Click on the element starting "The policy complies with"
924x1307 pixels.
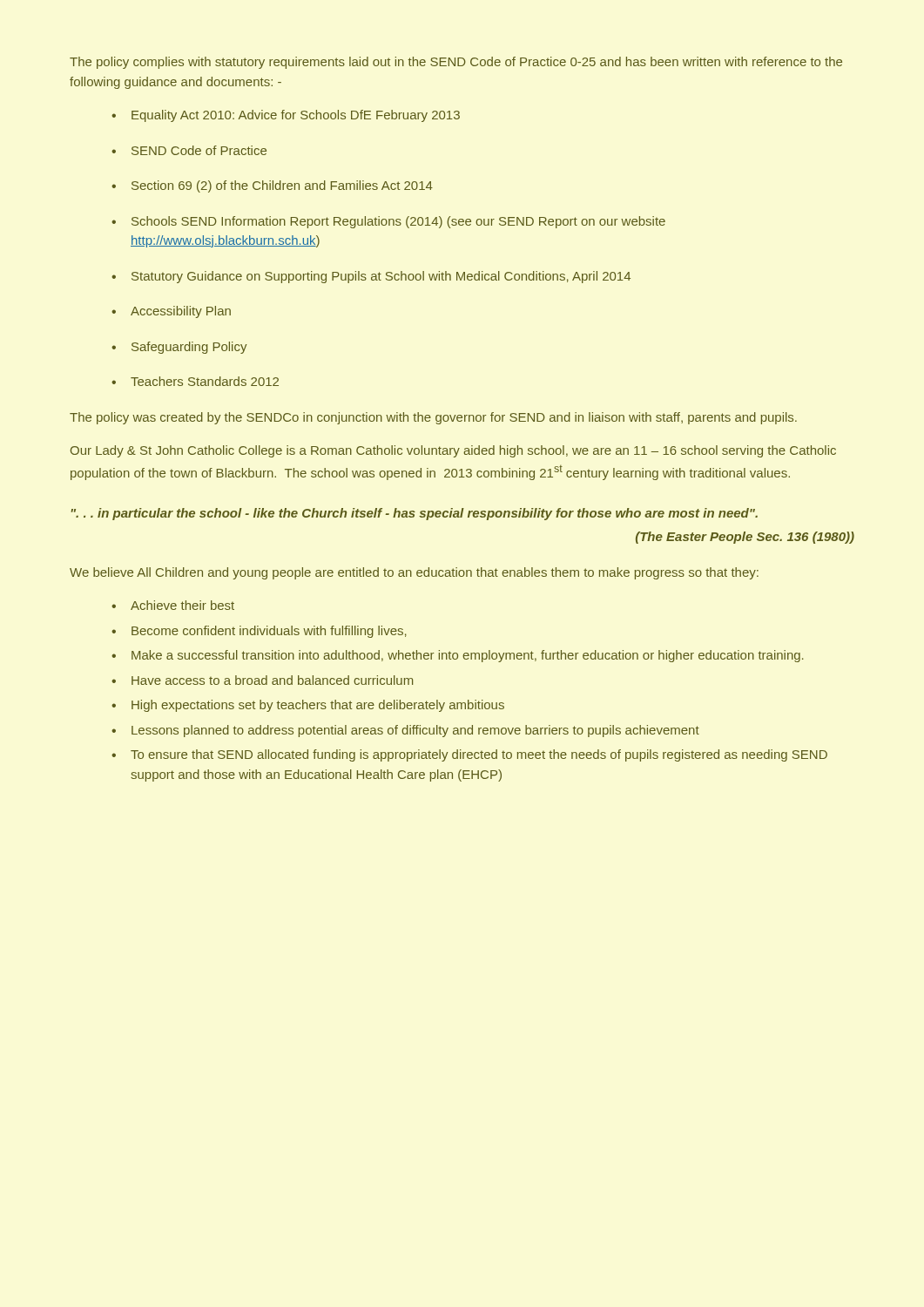point(456,71)
